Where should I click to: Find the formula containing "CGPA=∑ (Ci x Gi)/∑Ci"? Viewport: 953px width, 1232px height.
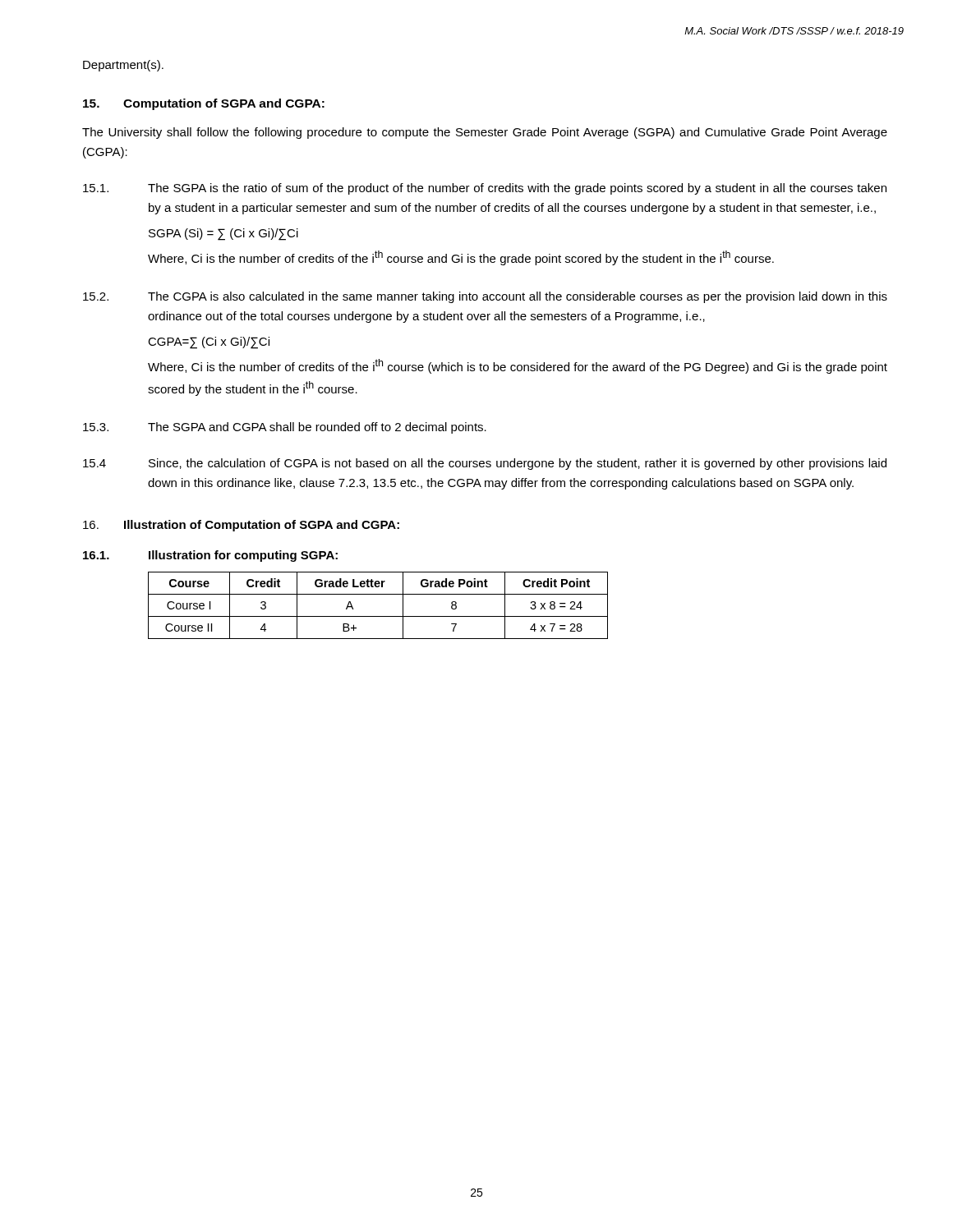pyautogui.click(x=209, y=341)
